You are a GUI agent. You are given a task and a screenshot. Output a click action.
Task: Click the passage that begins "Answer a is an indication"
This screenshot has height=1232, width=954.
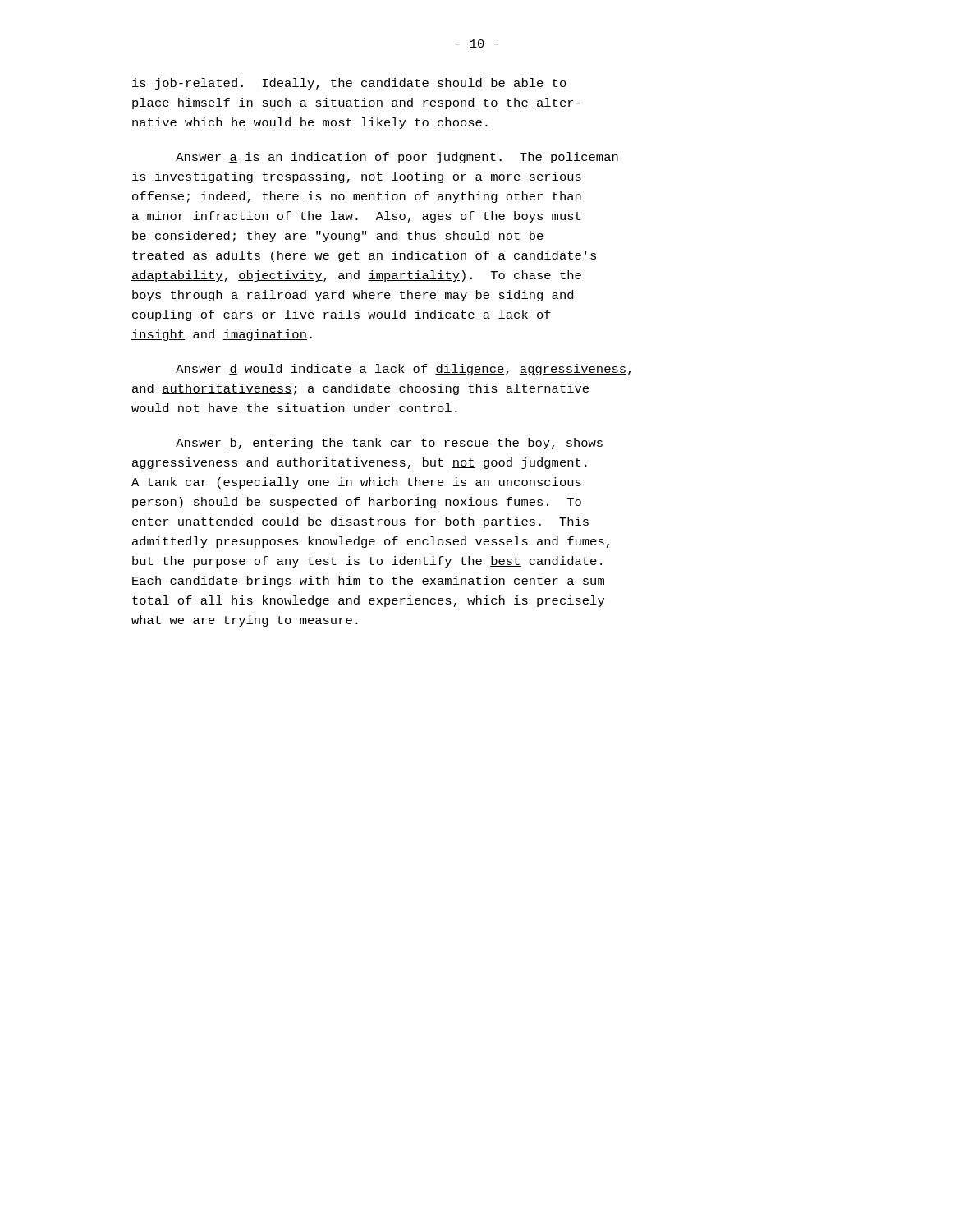coord(375,246)
